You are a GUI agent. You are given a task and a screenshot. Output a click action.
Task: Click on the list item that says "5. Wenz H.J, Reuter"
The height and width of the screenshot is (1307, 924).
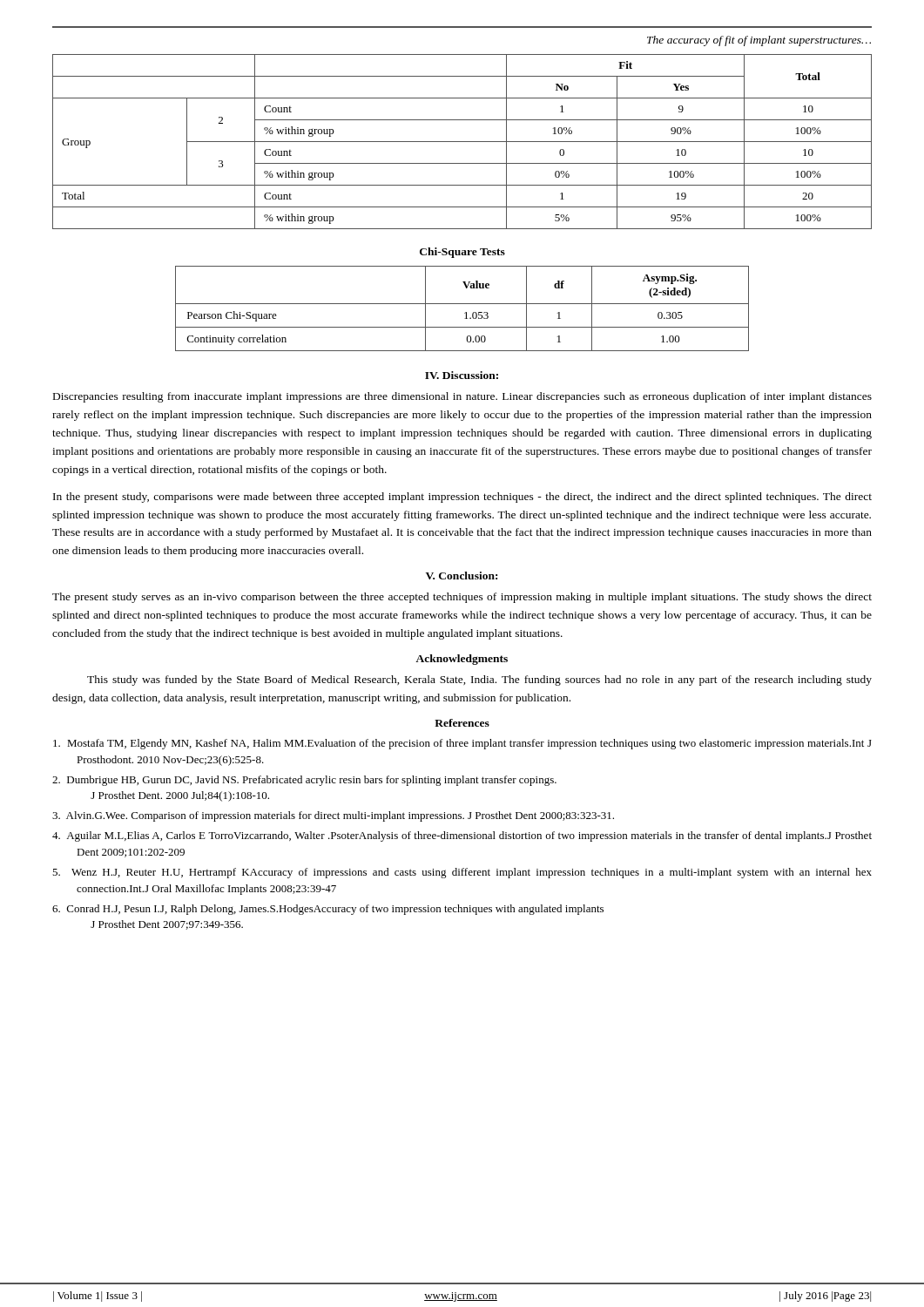click(462, 880)
